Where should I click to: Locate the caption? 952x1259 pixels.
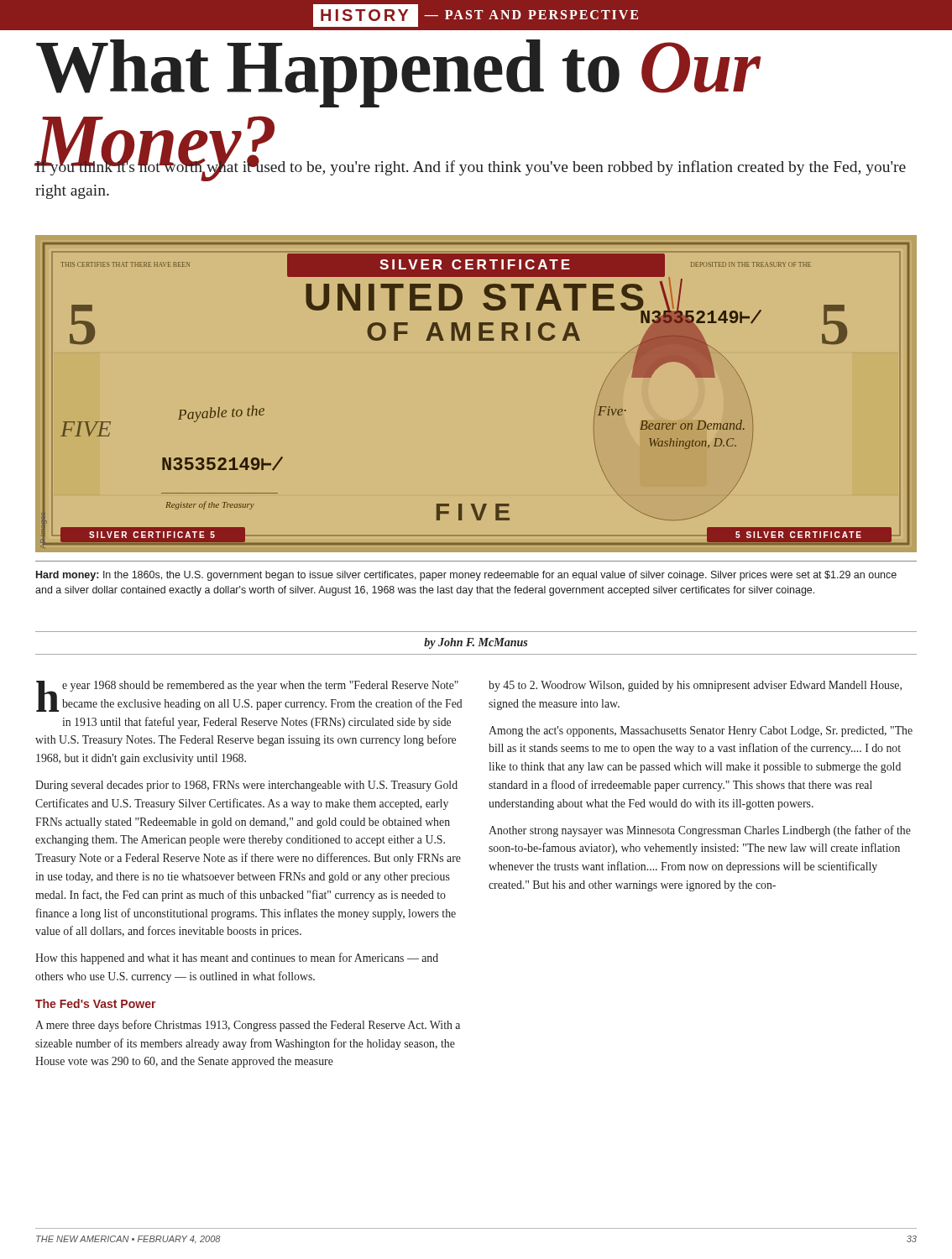(466, 583)
